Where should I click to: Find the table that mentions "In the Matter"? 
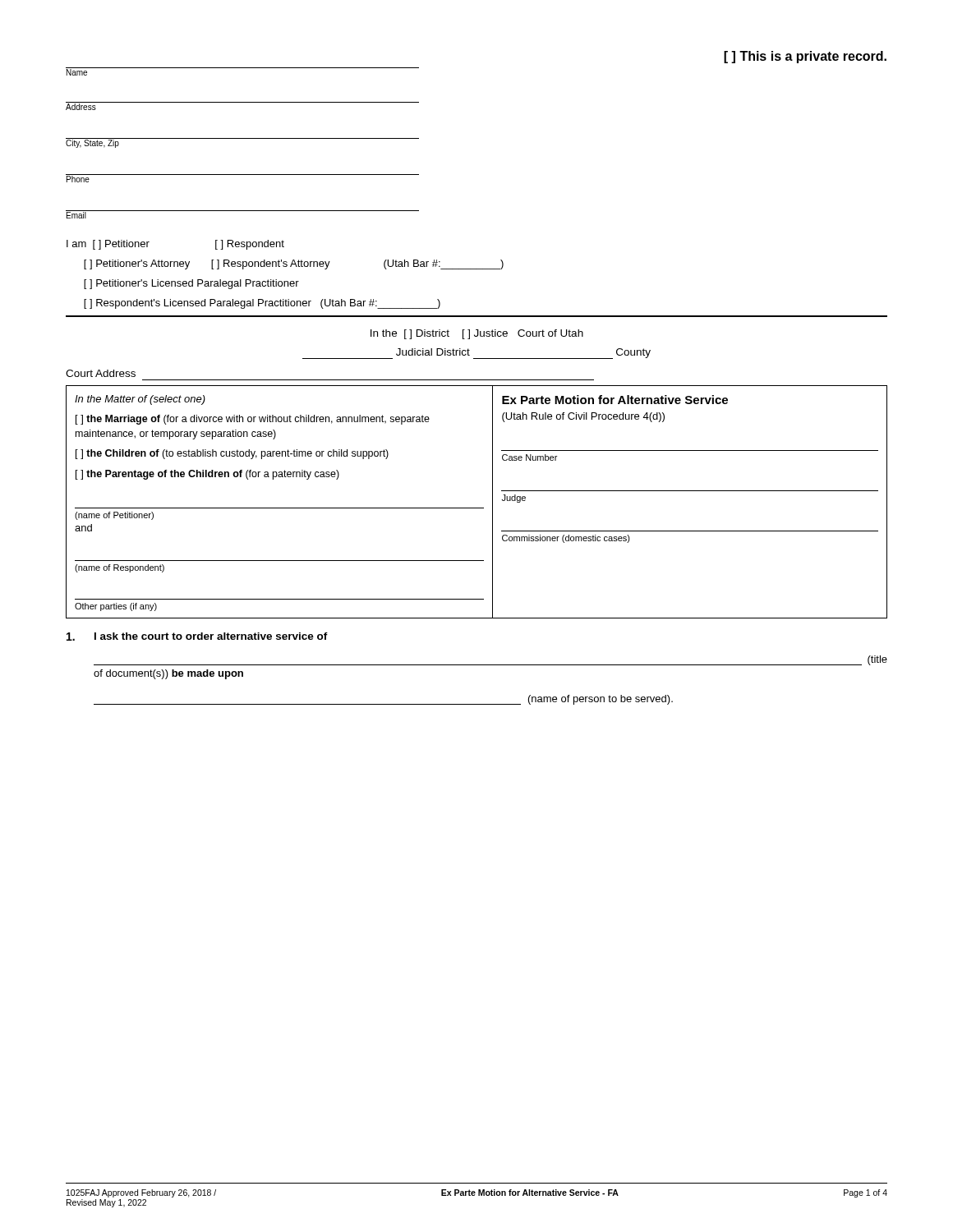click(476, 502)
